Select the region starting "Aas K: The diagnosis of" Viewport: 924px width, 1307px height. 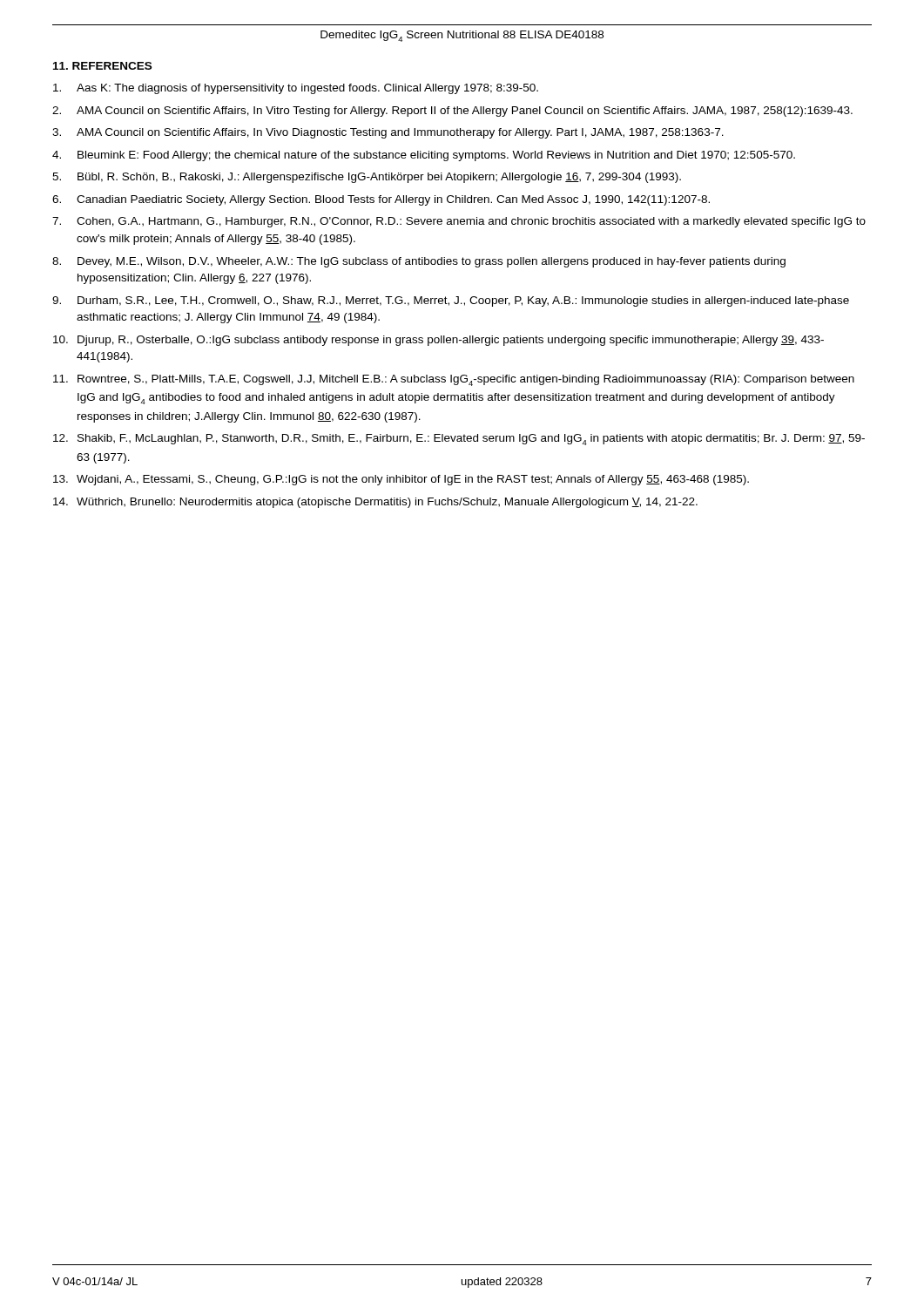tap(462, 88)
